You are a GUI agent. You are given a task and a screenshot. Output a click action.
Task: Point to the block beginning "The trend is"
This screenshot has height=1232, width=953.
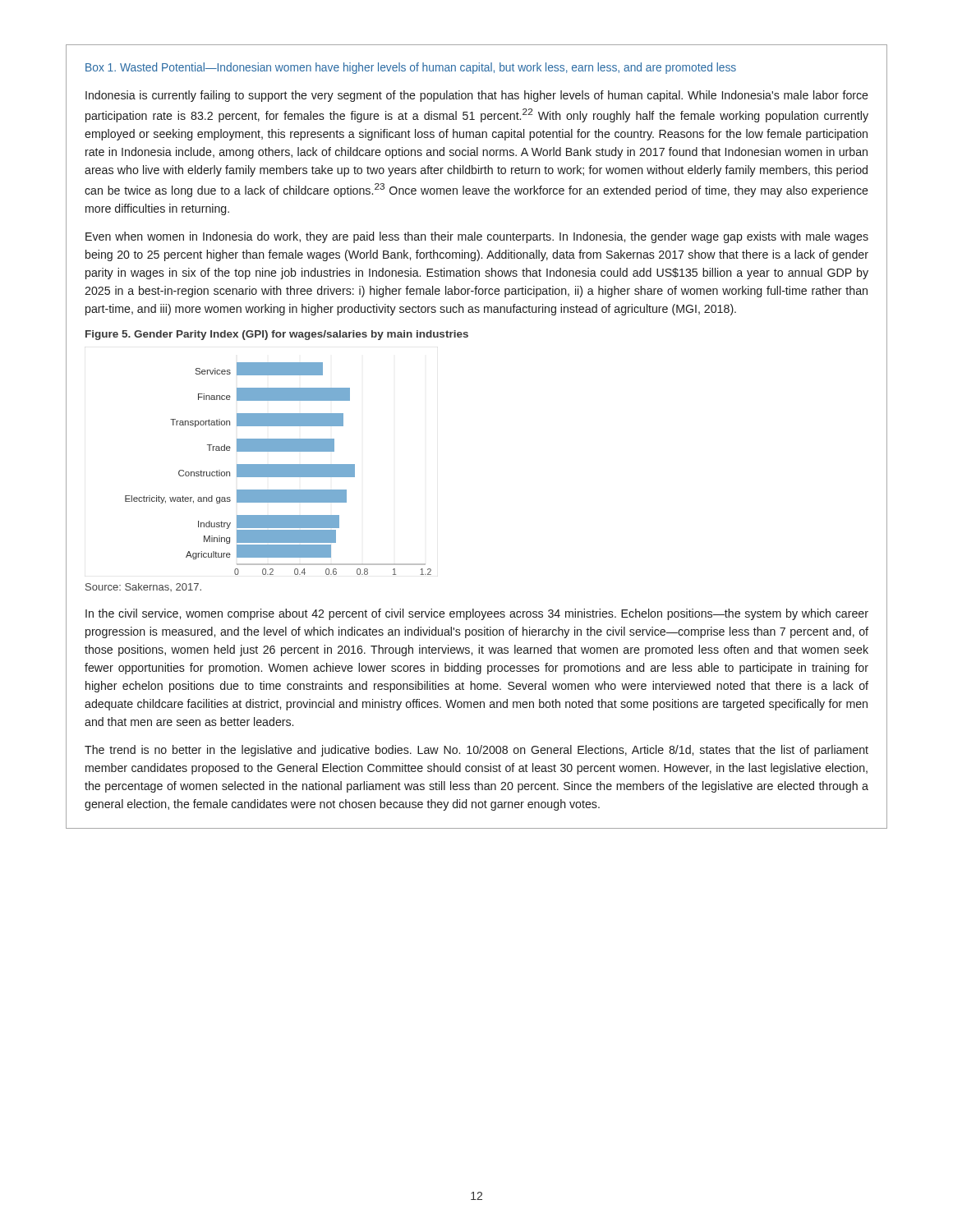[476, 777]
